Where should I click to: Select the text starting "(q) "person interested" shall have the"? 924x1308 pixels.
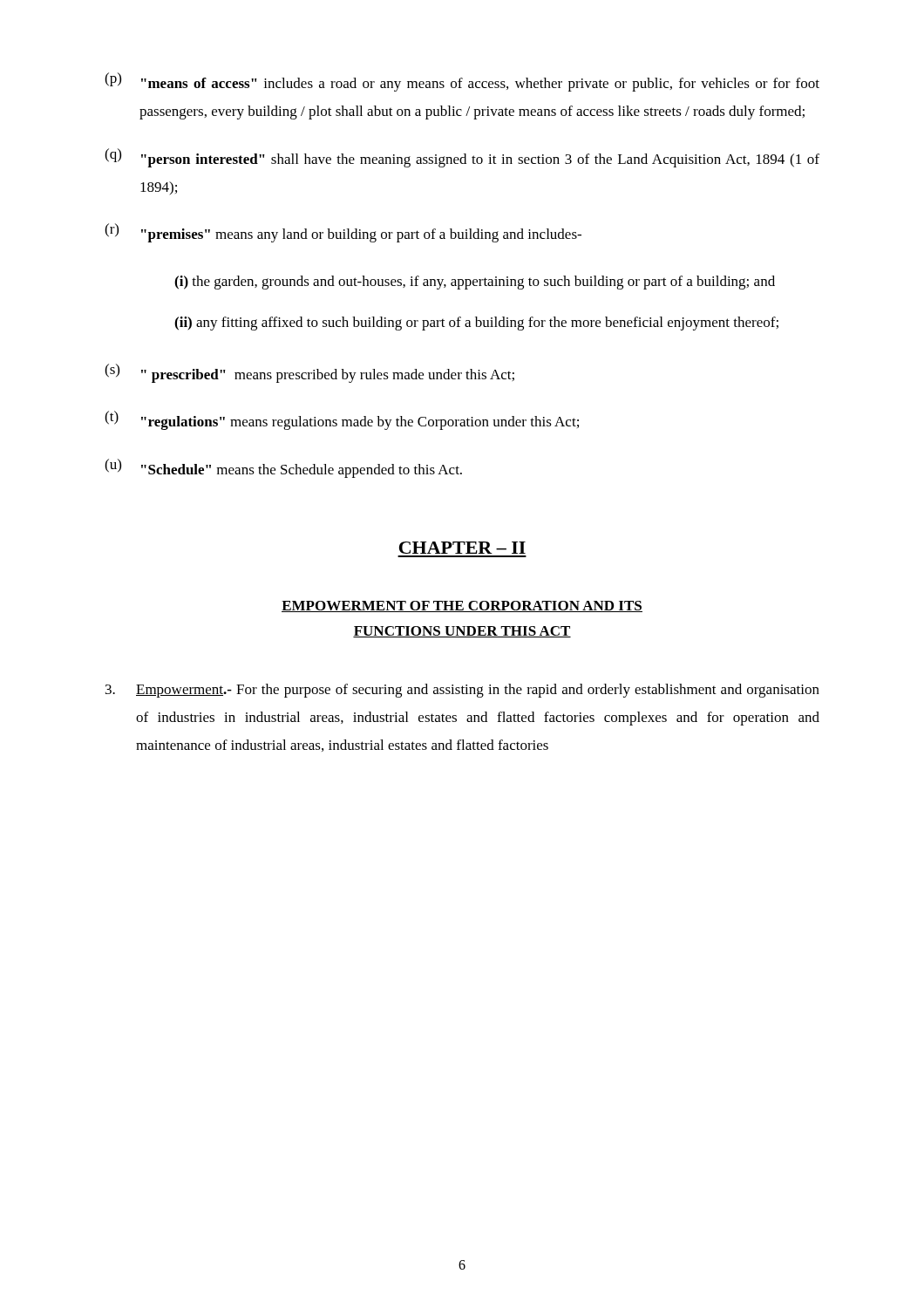pyautogui.click(x=462, y=173)
